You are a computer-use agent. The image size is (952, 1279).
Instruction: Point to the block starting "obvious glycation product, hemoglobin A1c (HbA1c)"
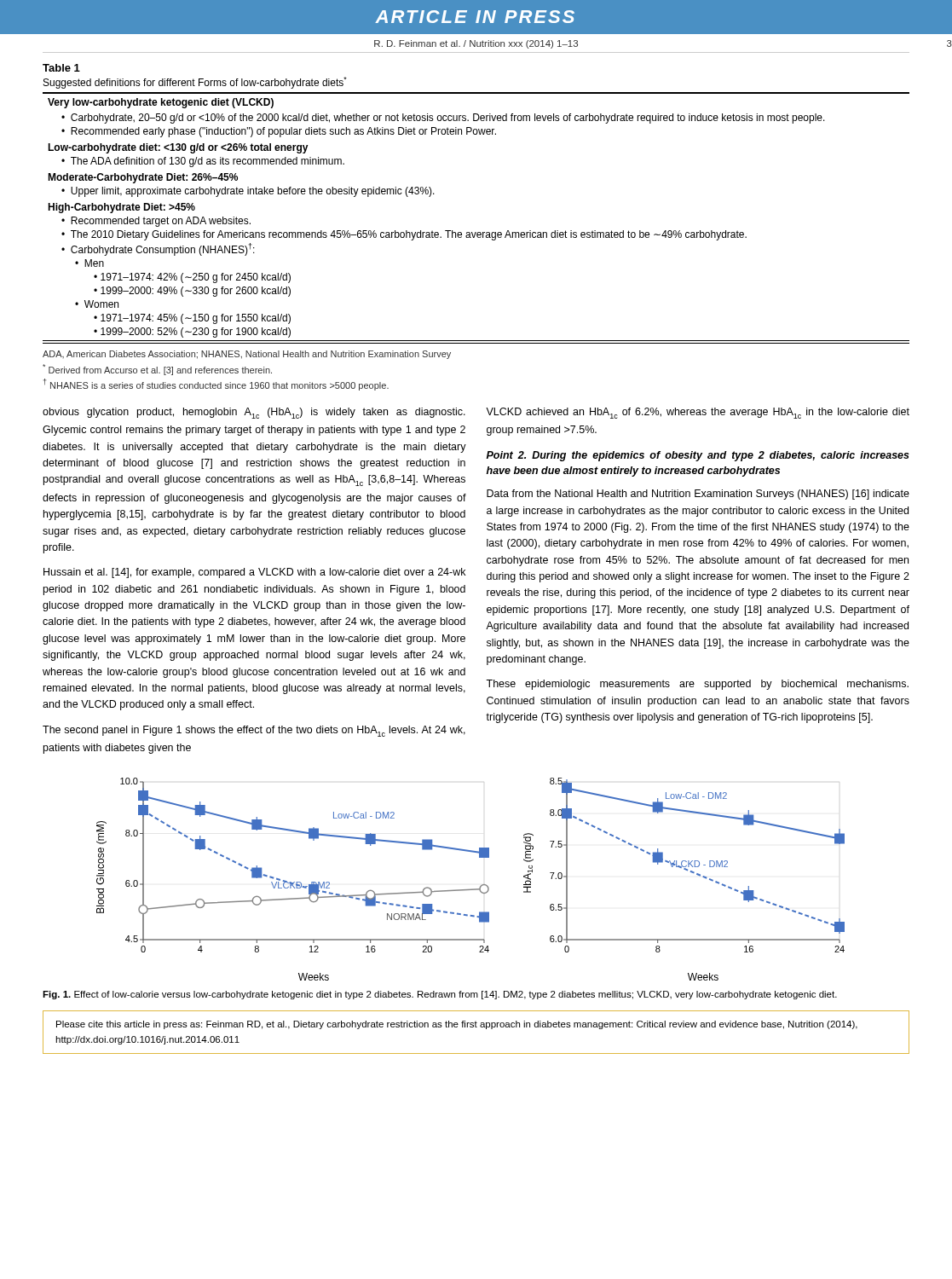(x=254, y=479)
